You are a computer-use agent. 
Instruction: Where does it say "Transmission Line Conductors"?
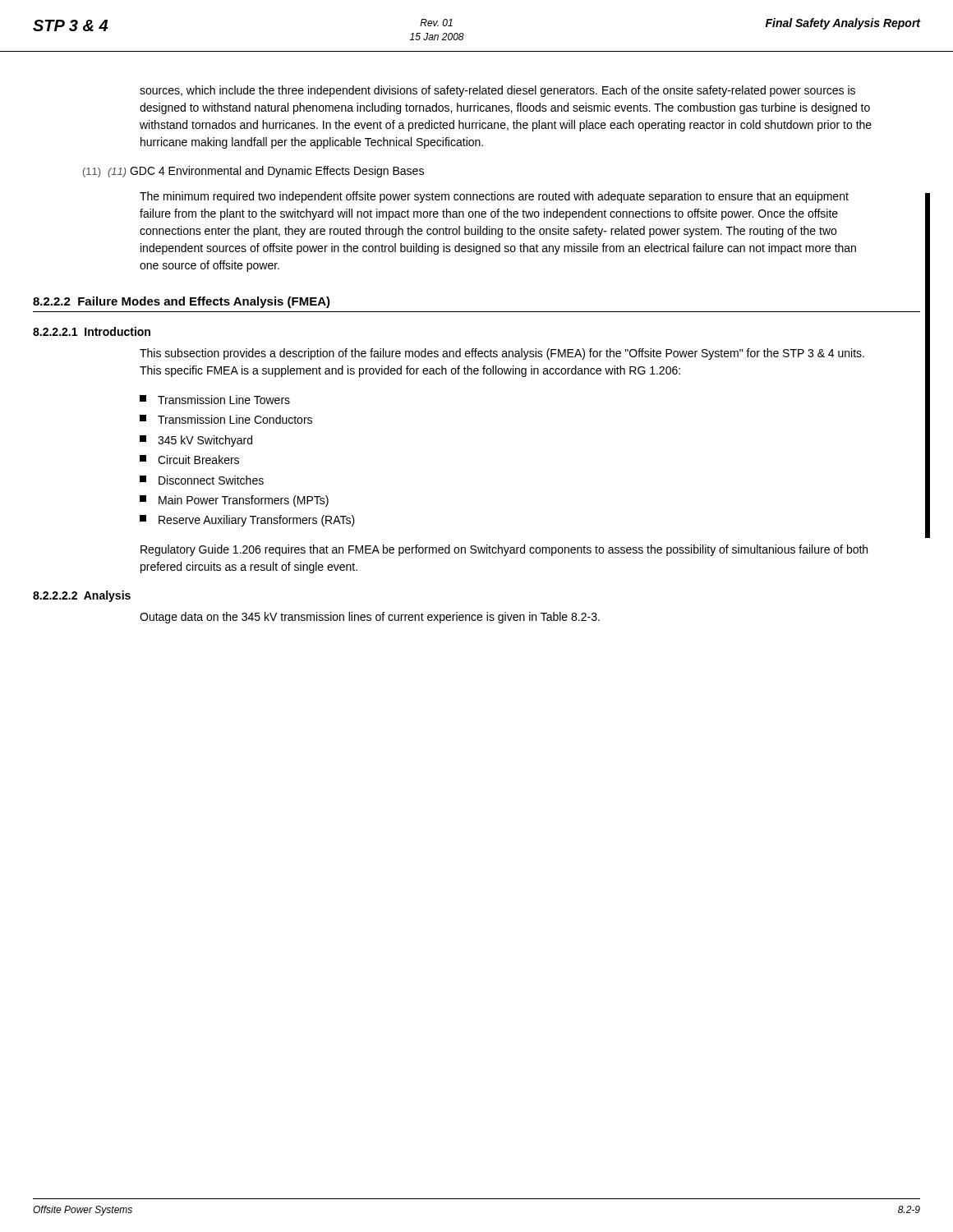[226, 420]
